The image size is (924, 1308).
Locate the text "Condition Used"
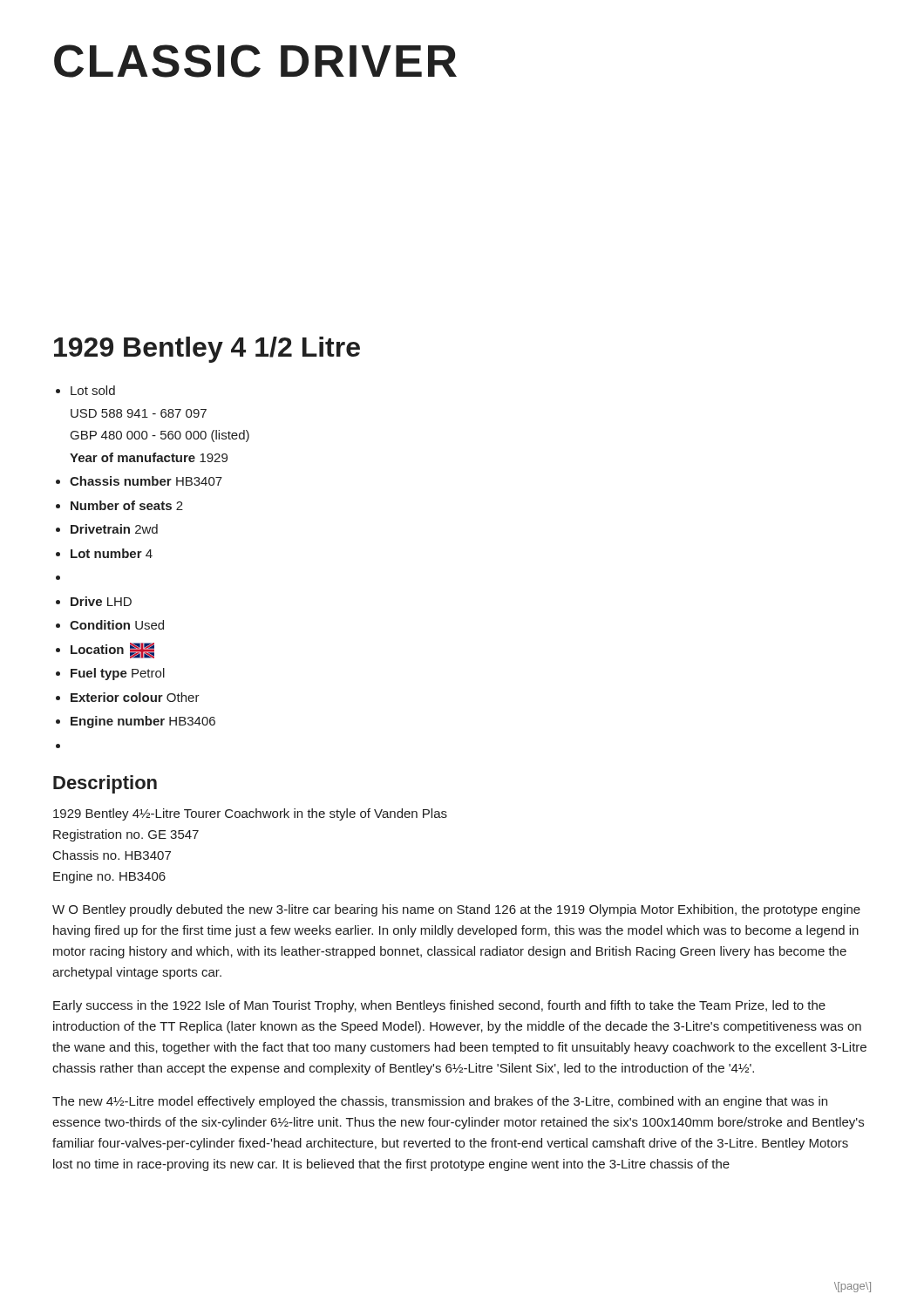coord(117,625)
